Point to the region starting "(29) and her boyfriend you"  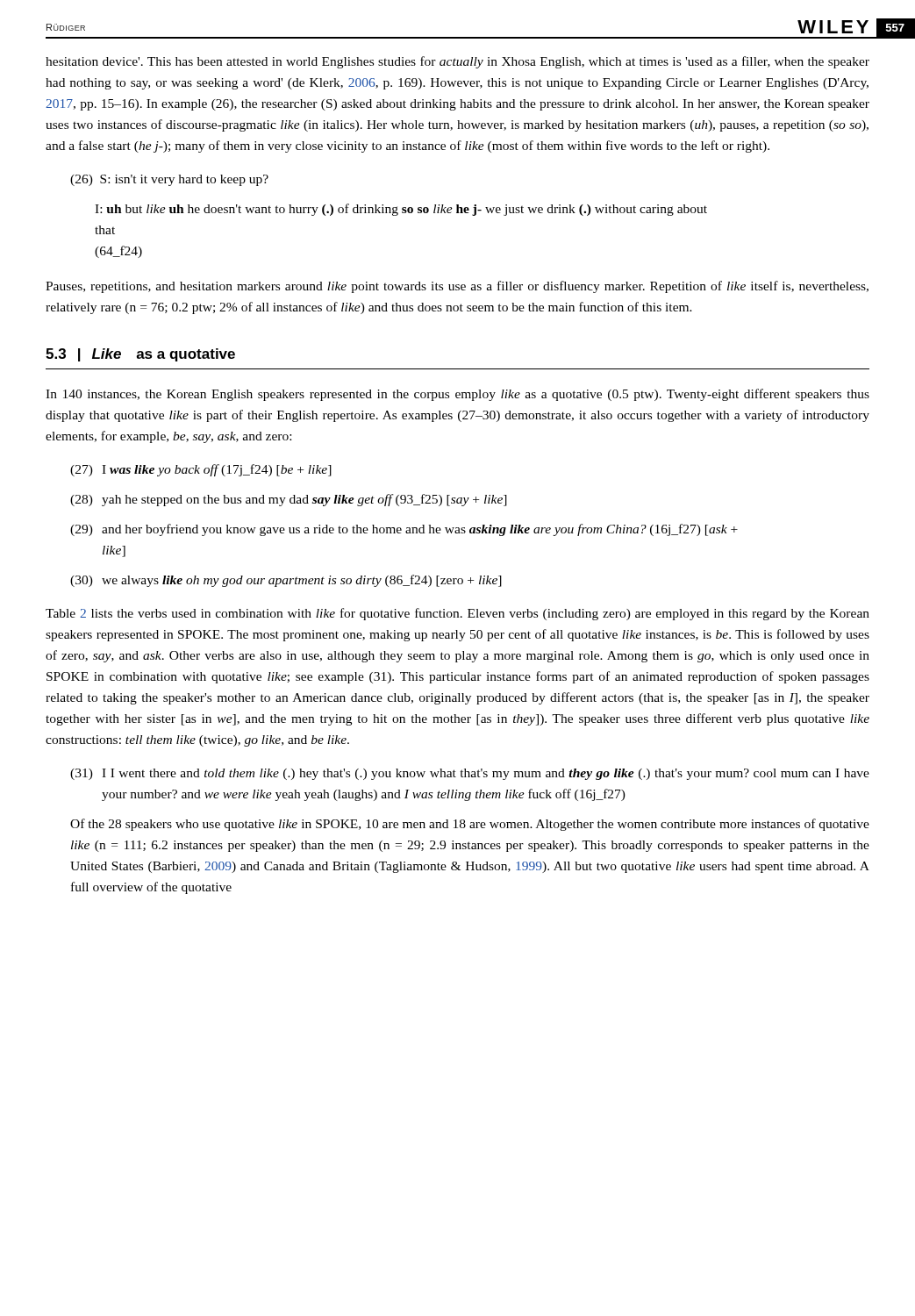470,540
